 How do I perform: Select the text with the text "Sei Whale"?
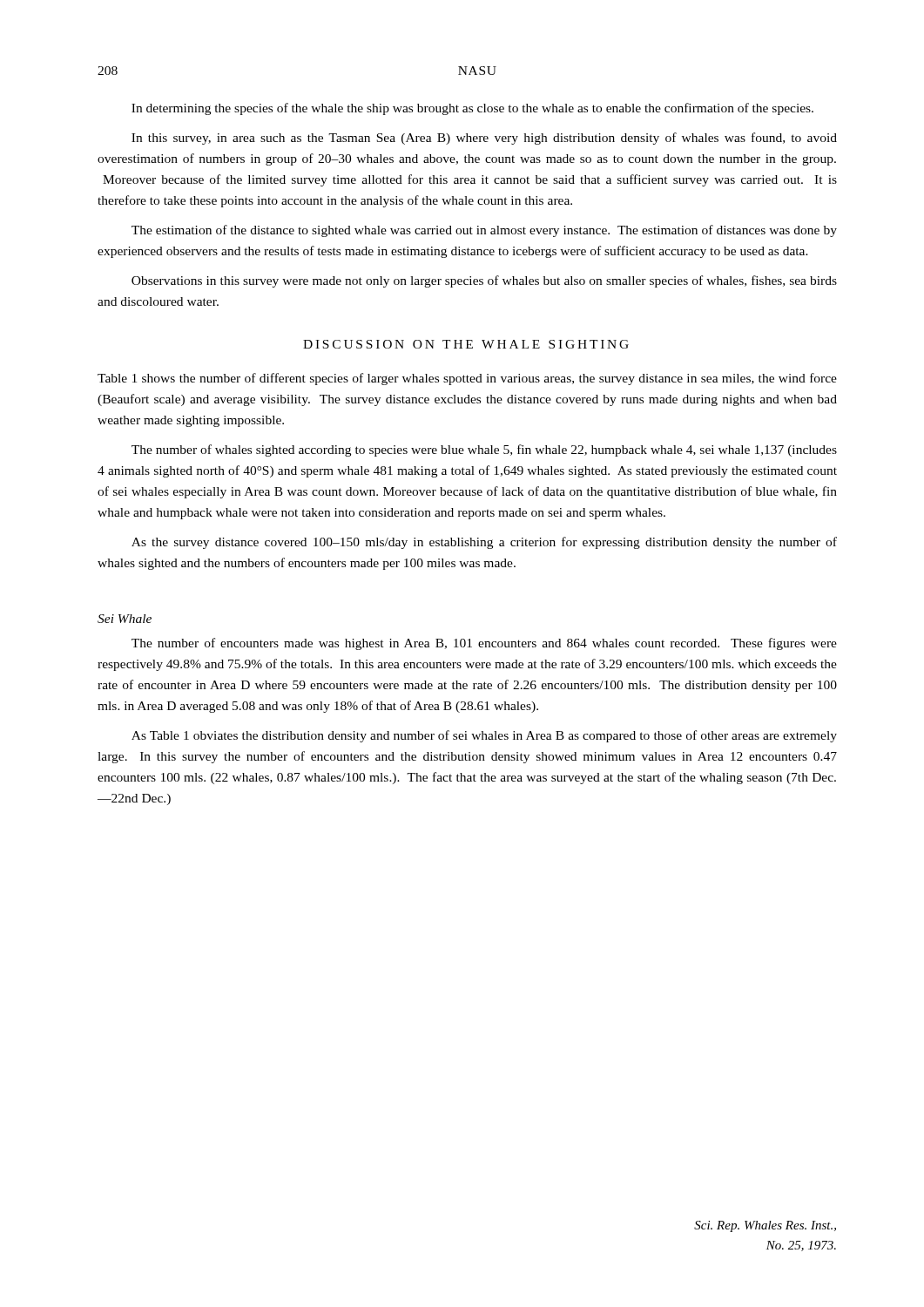[125, 619]
